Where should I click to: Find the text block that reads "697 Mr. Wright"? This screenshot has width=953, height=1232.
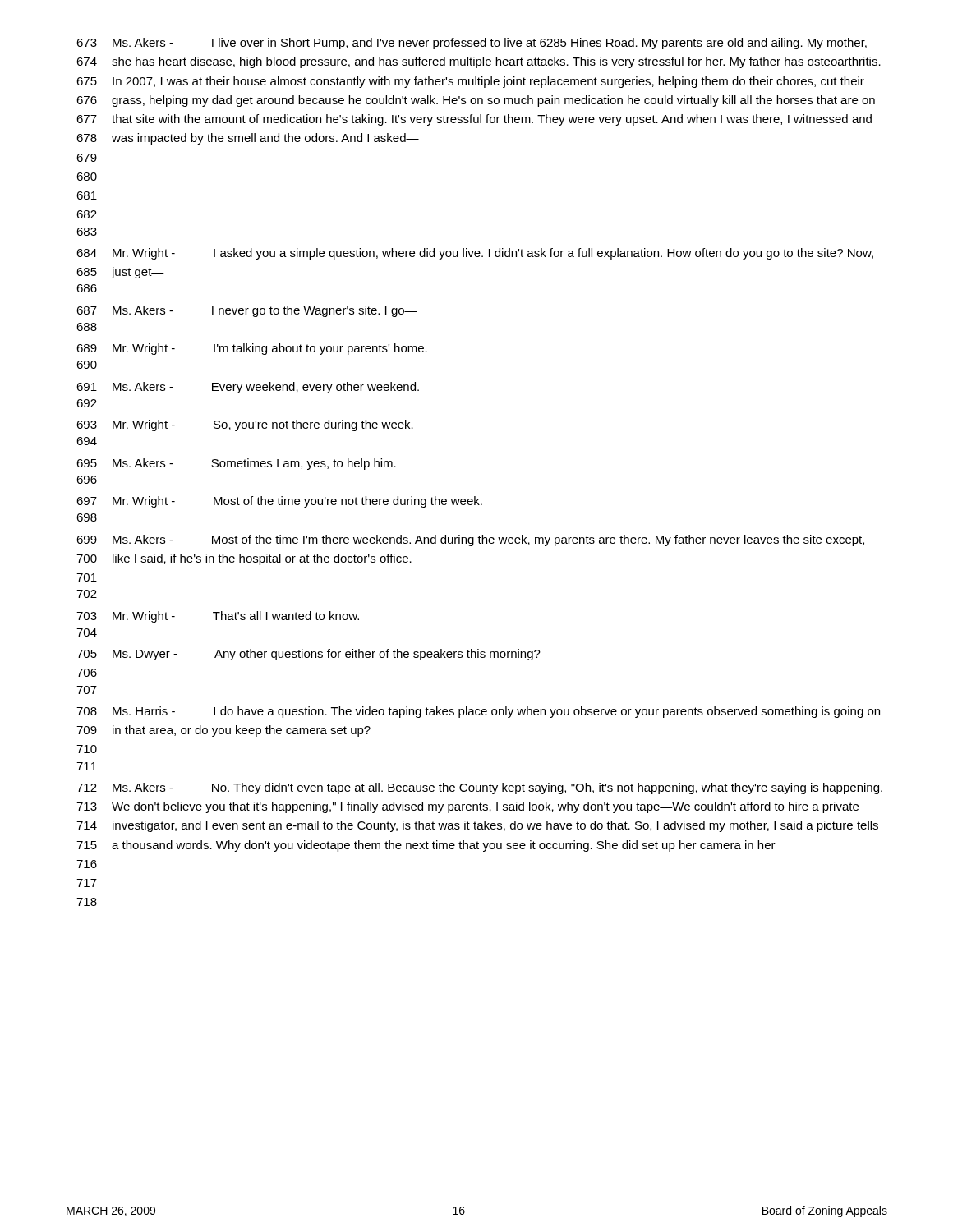click(476, 501)
